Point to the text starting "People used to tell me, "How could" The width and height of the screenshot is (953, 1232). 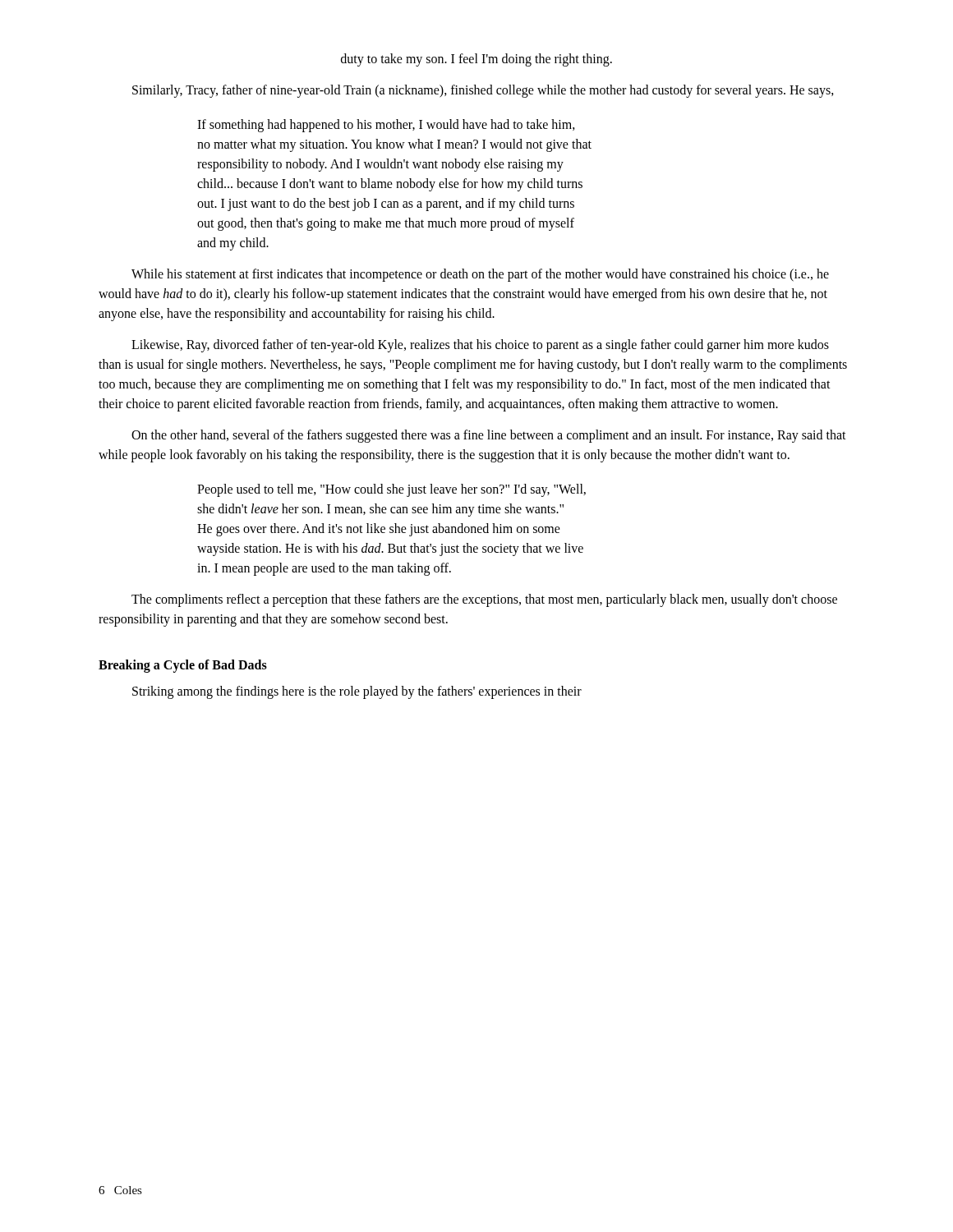[392, 529]
